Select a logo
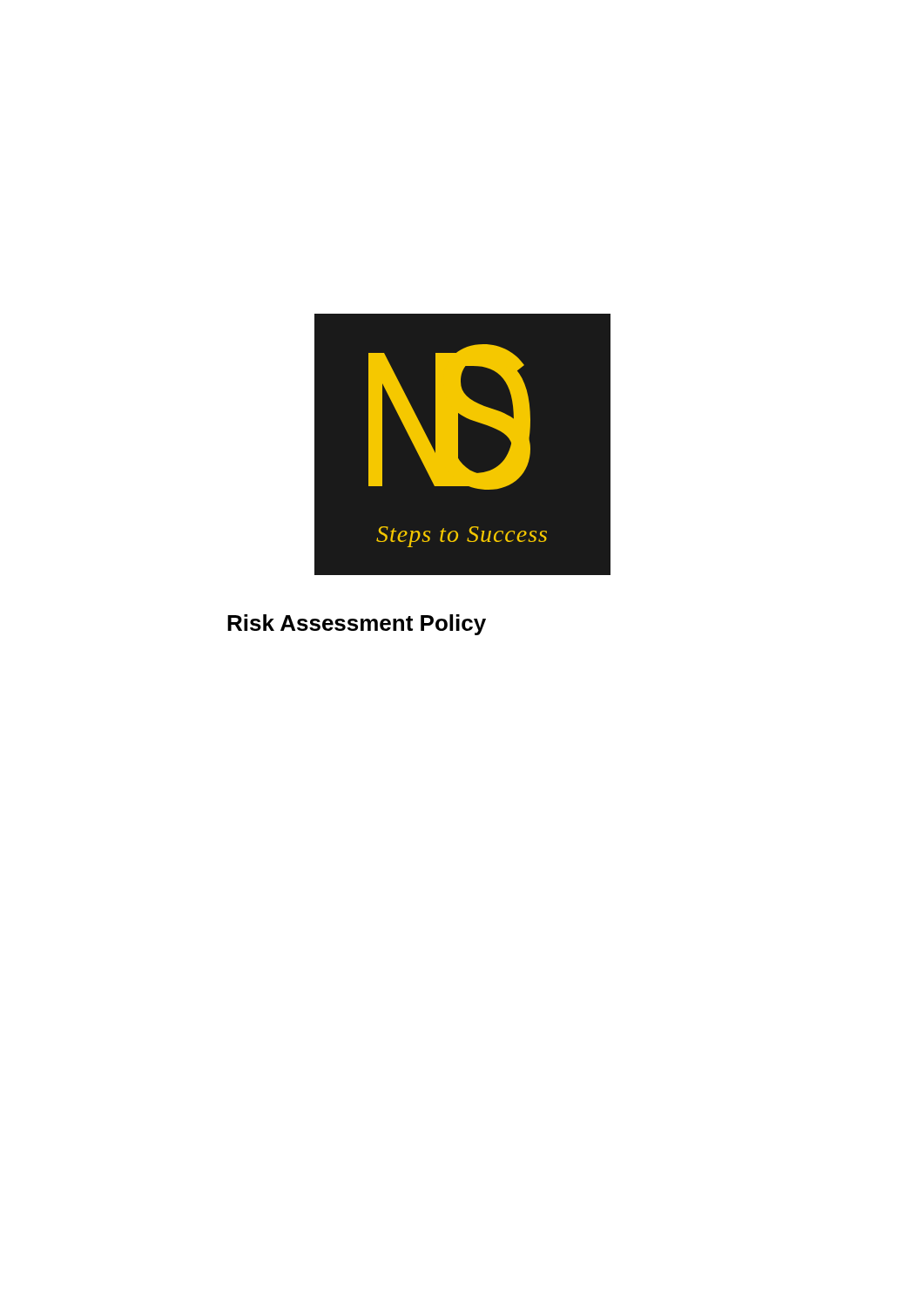Screen dimensions: 1307x924 click(x=462, y=444)
